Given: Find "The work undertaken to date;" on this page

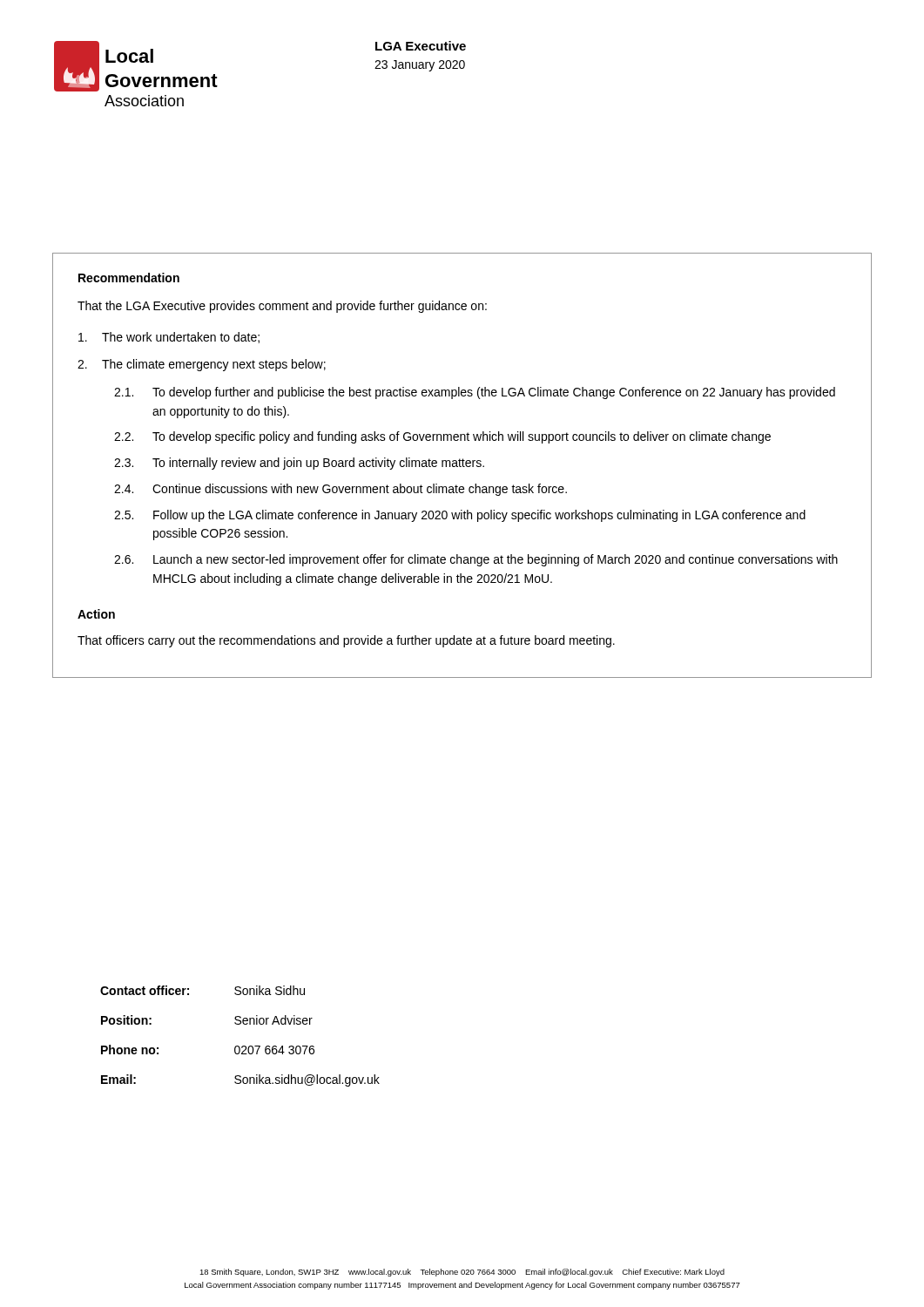Looking at the screenshot, I should 169,338.
